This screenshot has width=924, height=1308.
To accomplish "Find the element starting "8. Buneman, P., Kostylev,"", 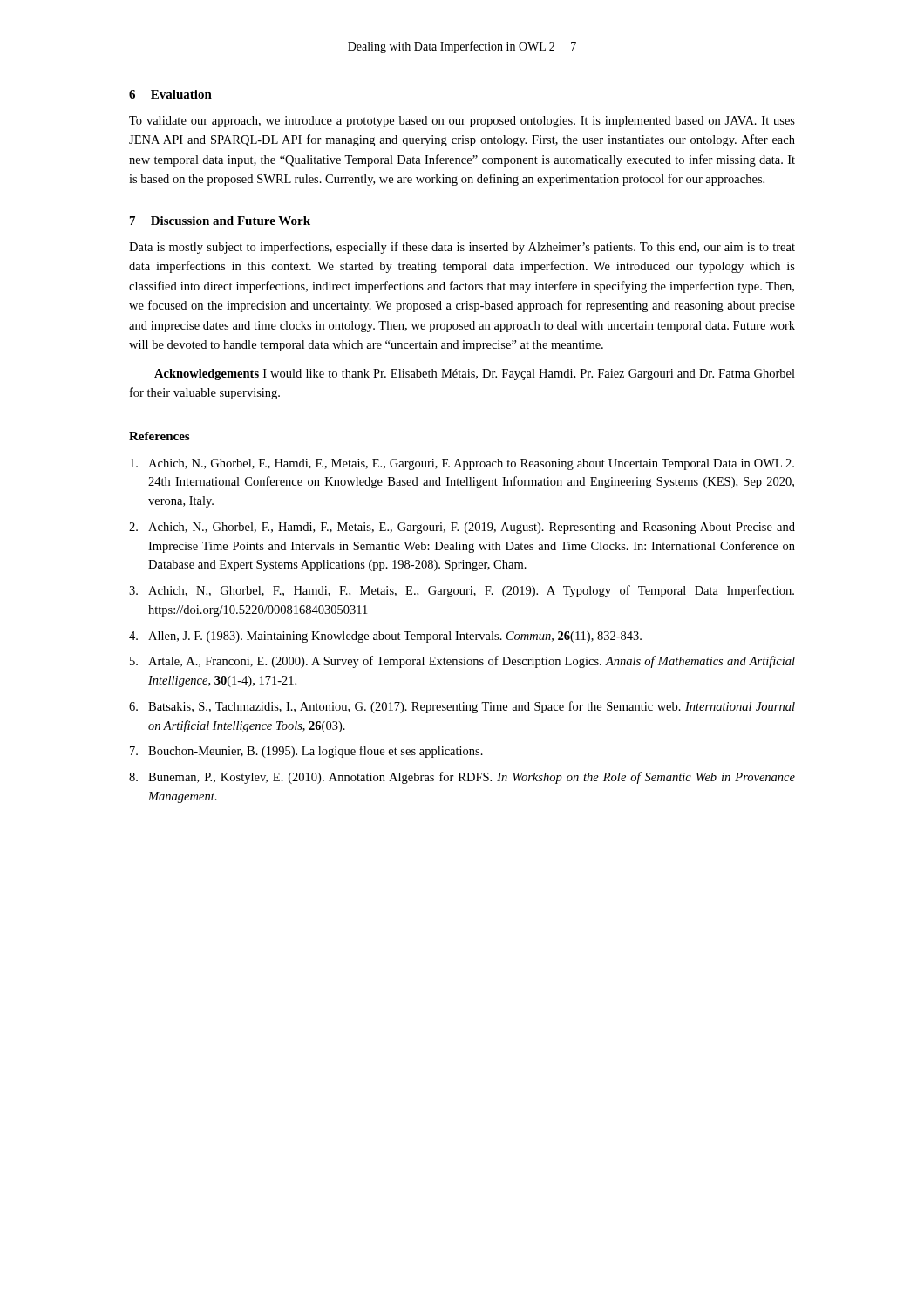I will [x=462, y=787].
